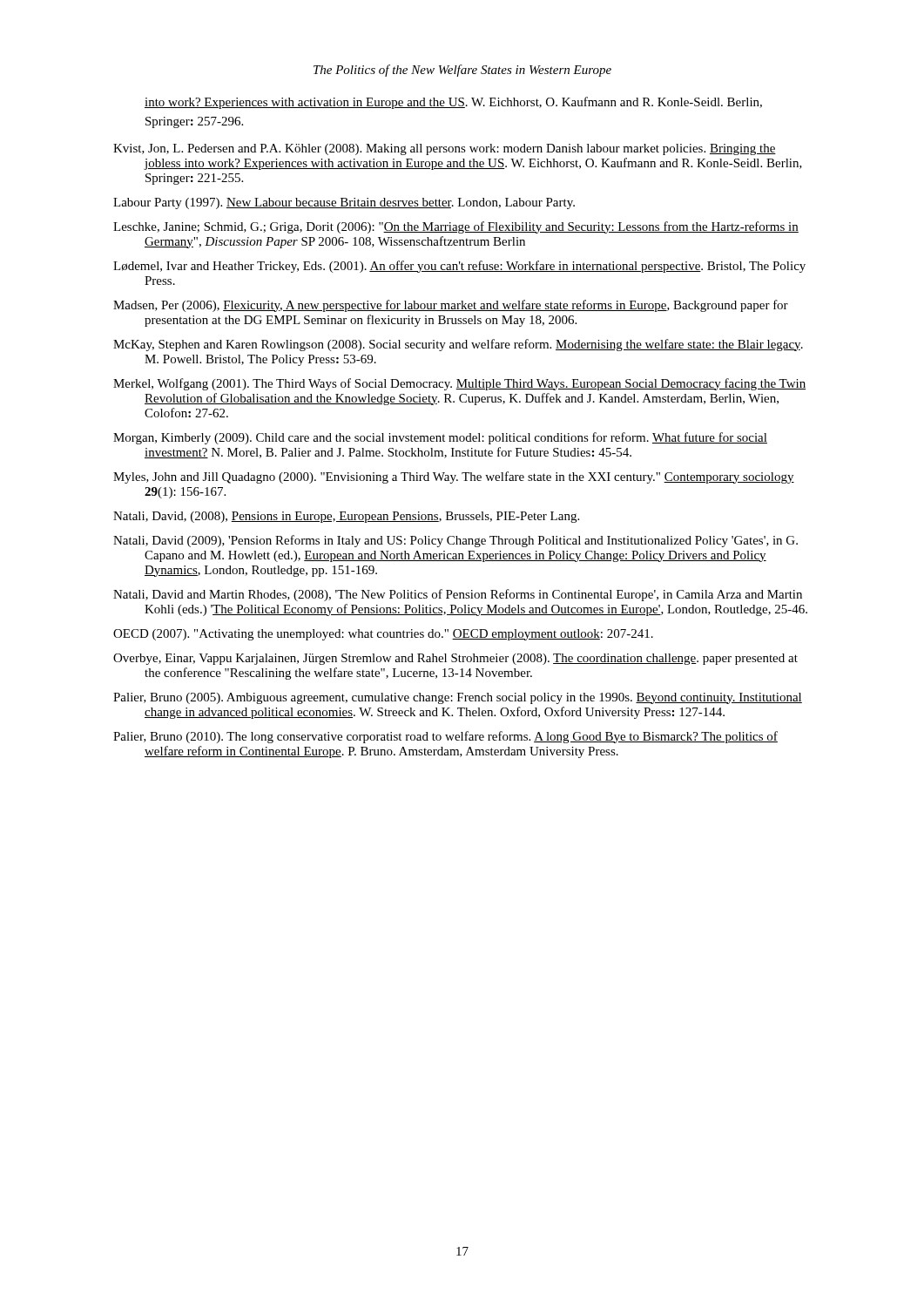924x1307 pixels.
Task: Select the text starting "Morgan, Kimberly (2009). Child care and"
Action: coord(440,444)
